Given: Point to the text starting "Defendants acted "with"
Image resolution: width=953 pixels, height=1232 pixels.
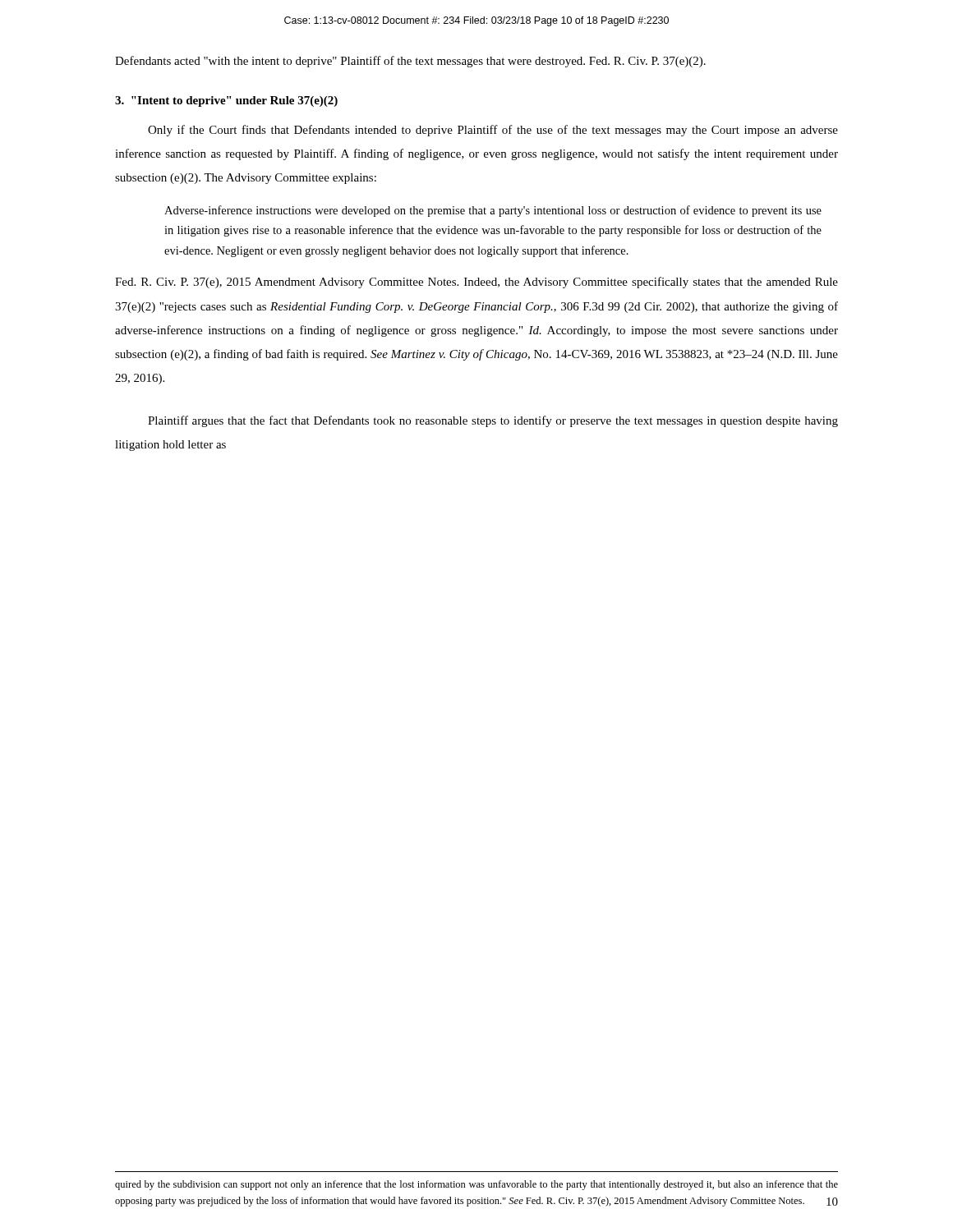Looking at the screenshot, I should tap(411, 61).
